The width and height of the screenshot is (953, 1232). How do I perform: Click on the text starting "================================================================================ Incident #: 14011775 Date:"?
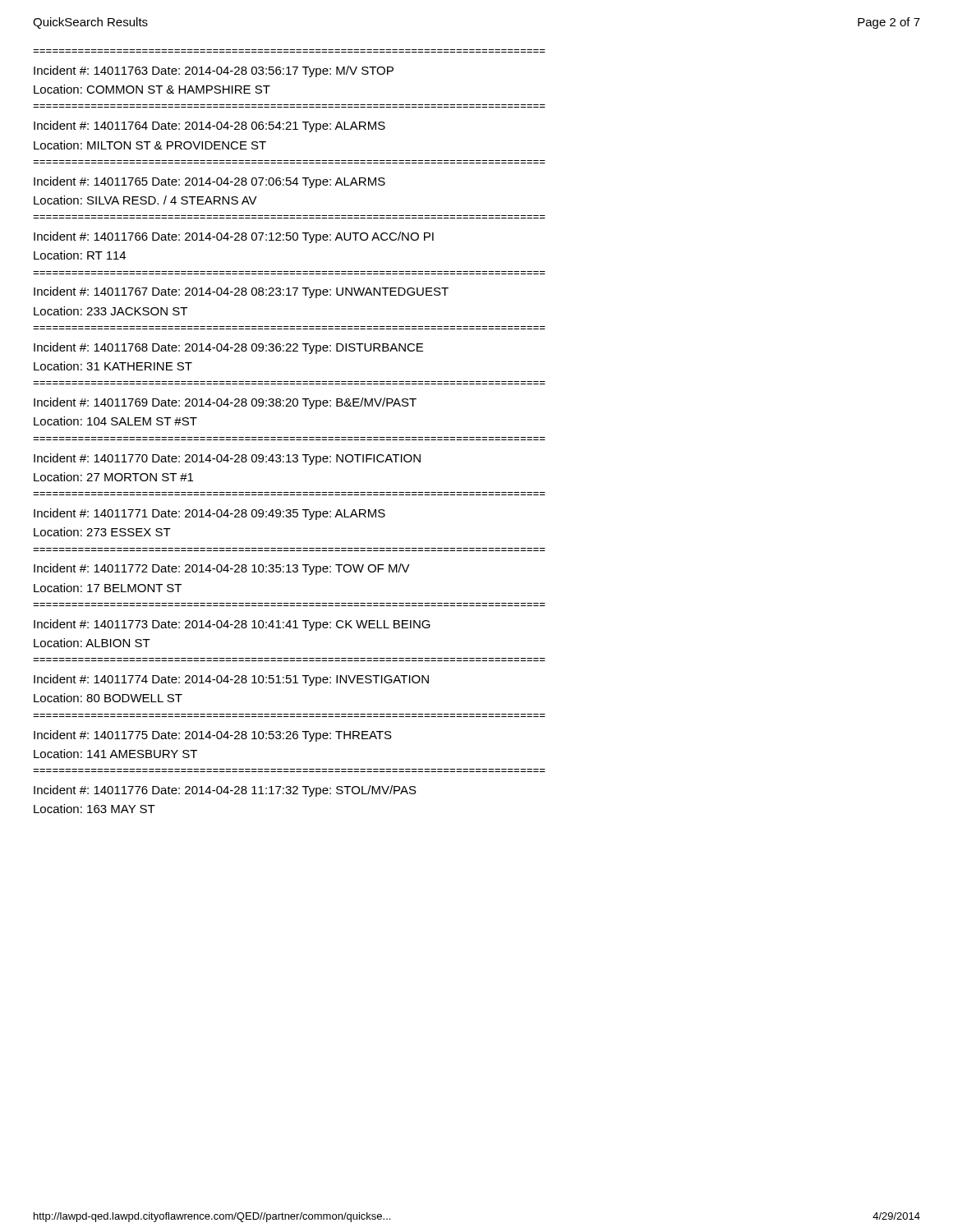tap(213, 736)
